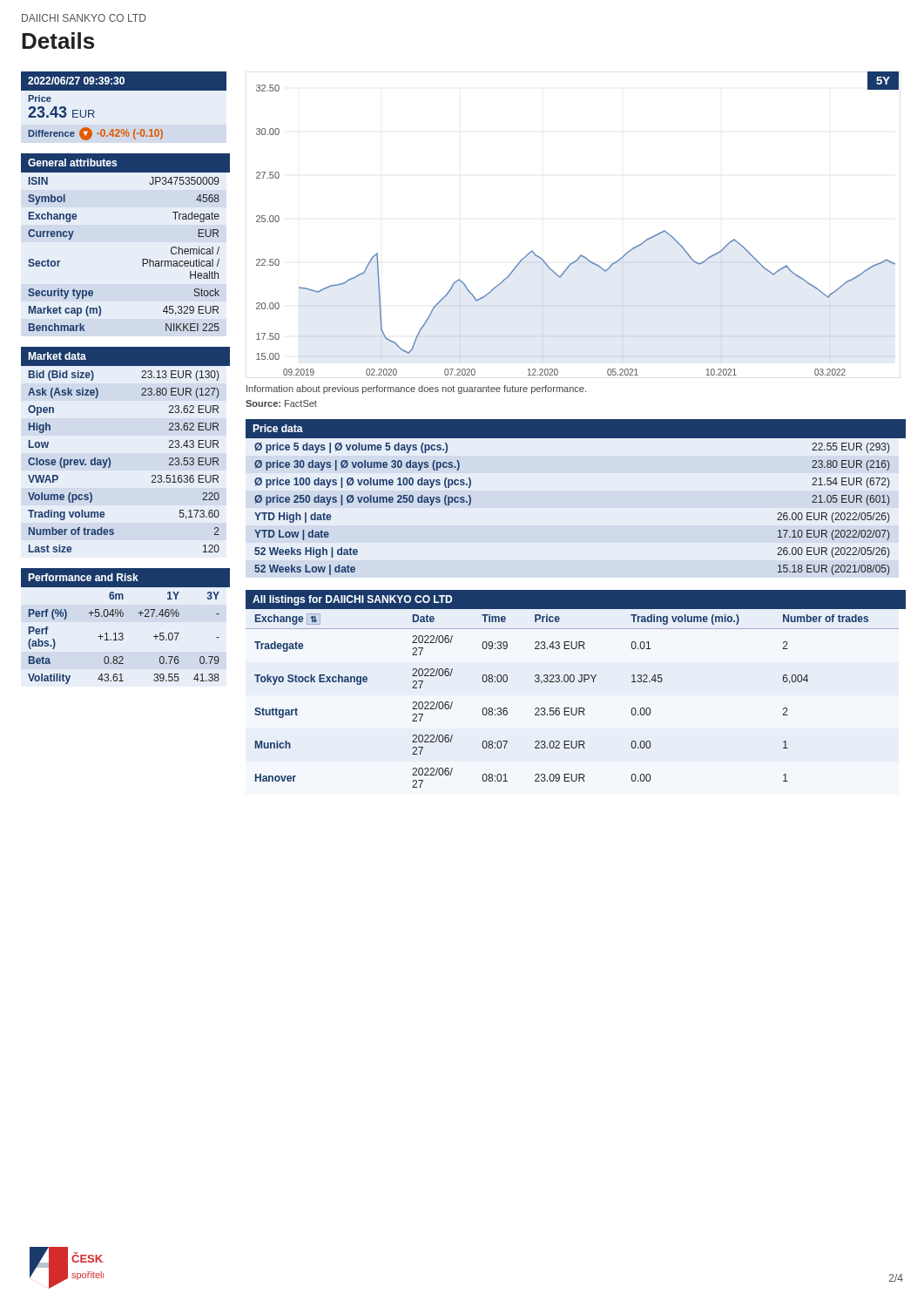Viewport: 924px width, 1307px height.
Task: Where does it say "Price data"?
Action: (278, 429)
